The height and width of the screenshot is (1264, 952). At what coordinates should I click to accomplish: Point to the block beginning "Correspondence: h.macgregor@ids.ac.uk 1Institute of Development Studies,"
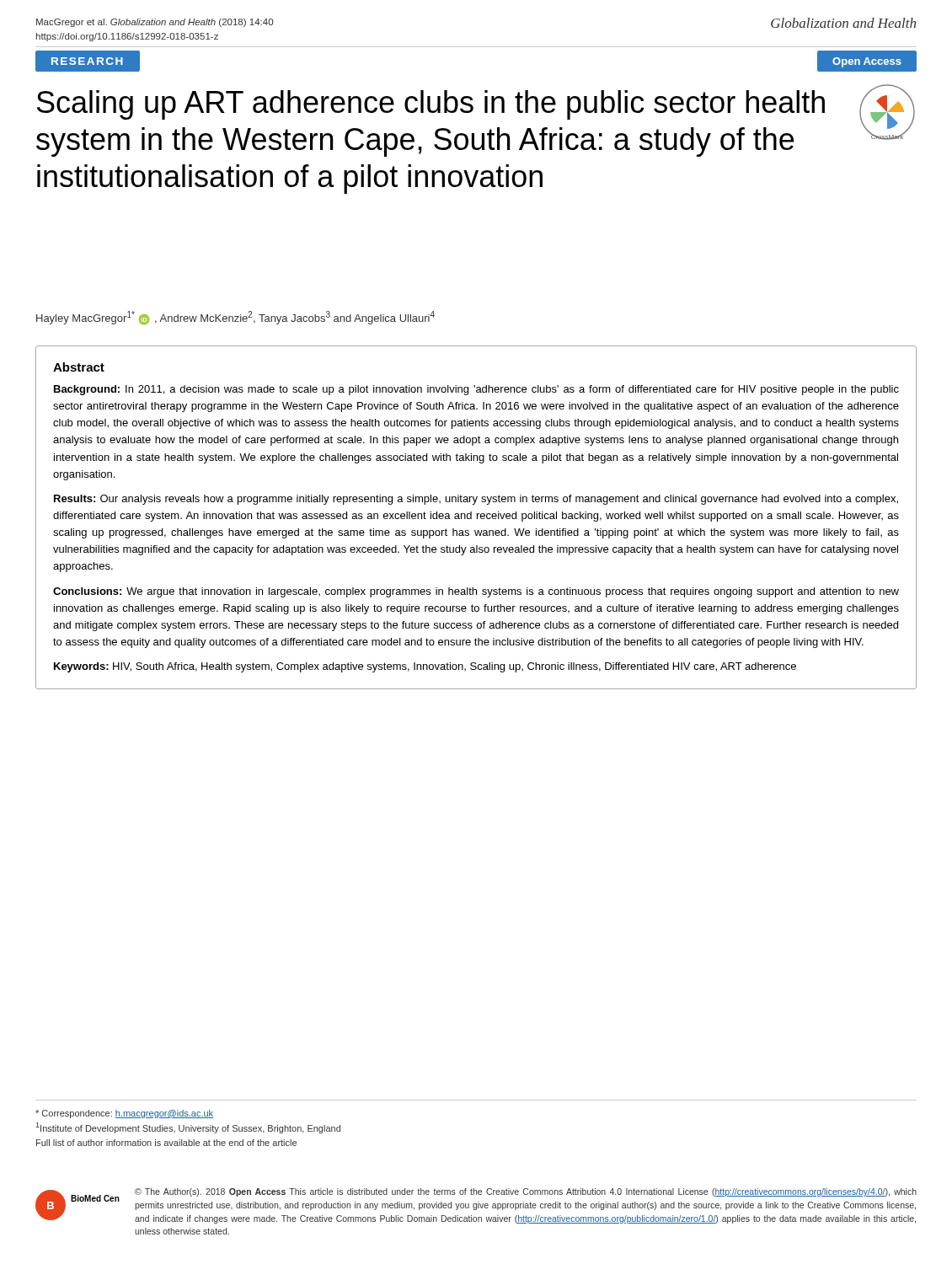188,1128
